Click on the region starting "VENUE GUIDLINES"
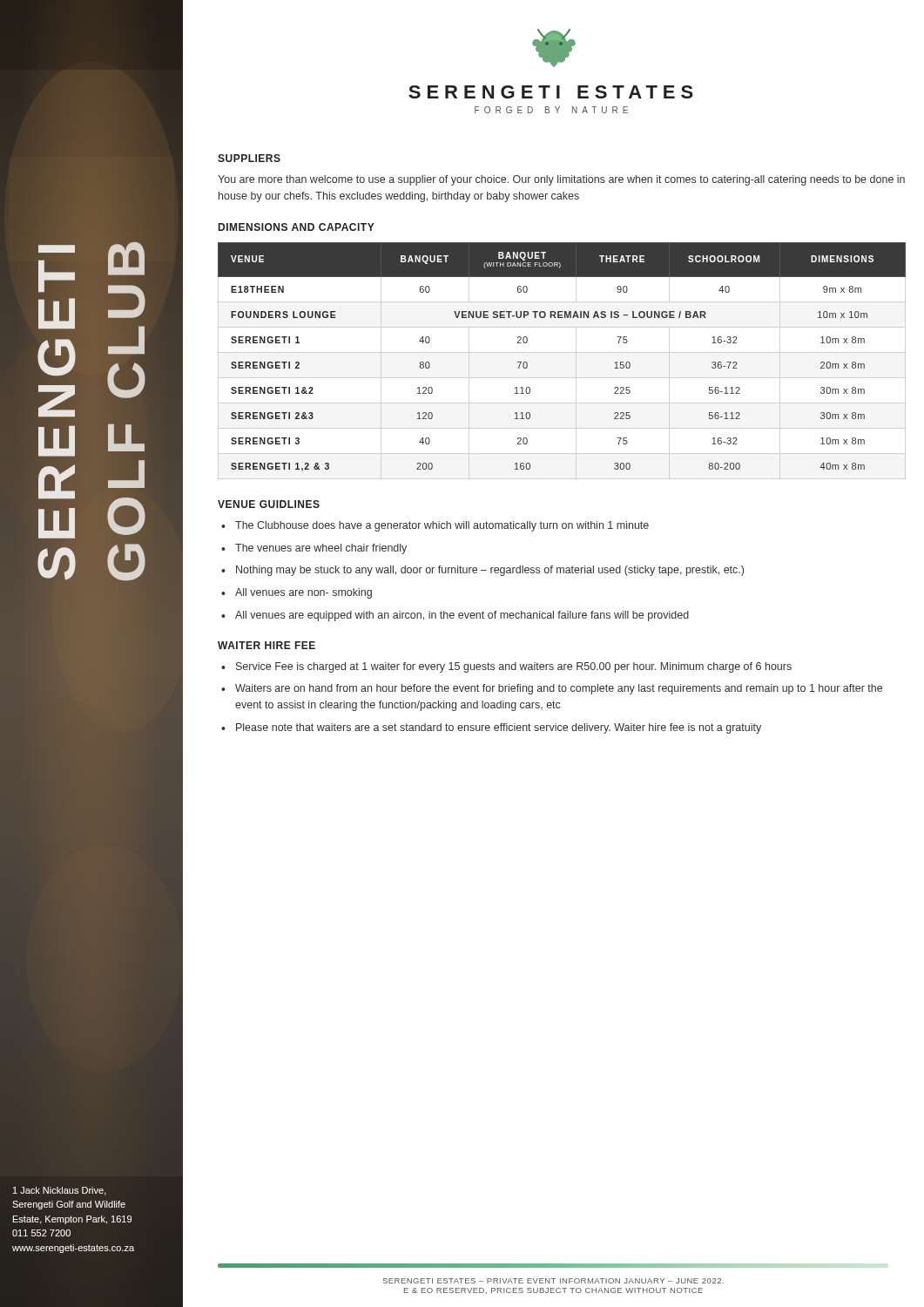 tap(269, 504)
